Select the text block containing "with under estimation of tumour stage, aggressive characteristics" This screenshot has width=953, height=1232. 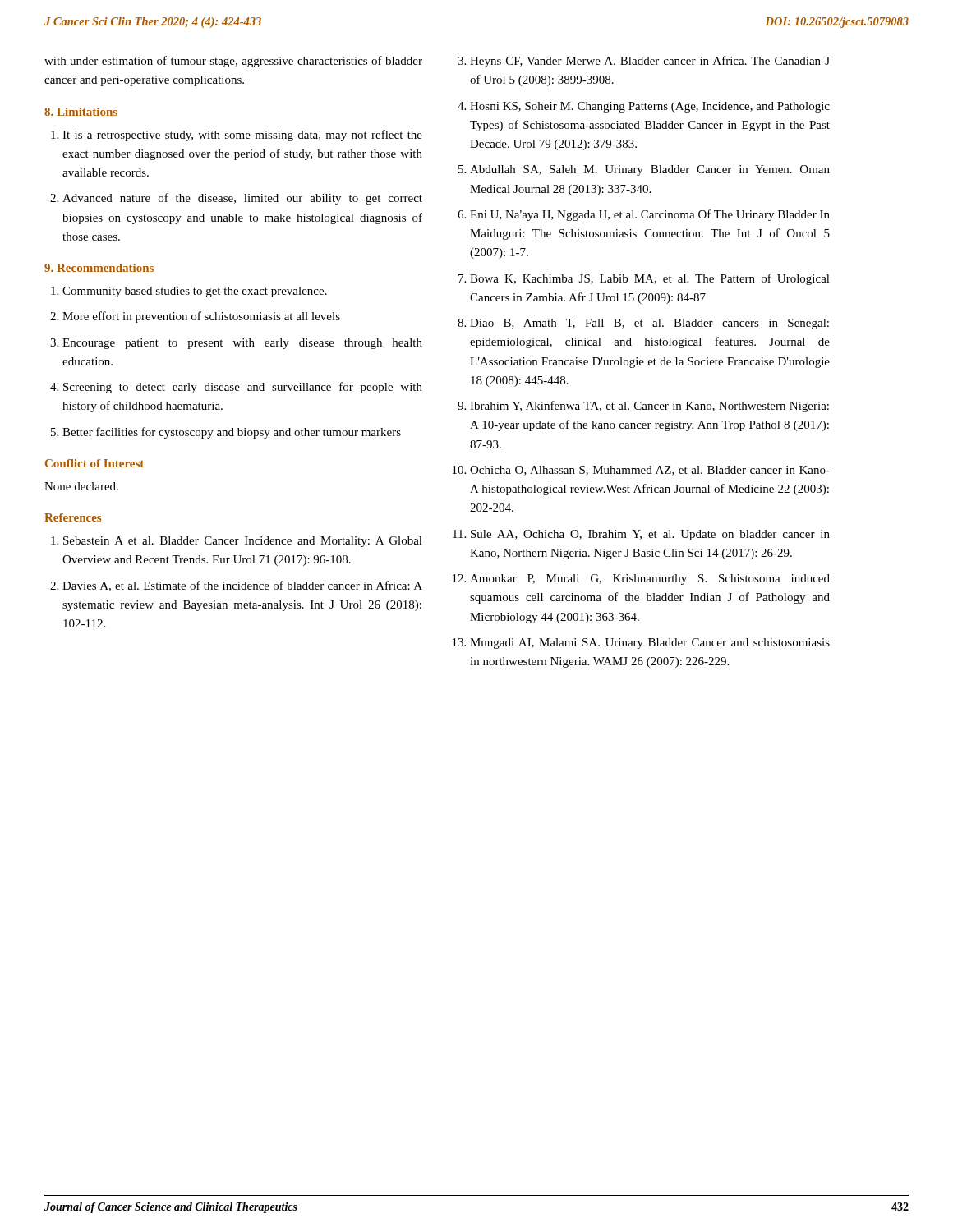(233, 71)
